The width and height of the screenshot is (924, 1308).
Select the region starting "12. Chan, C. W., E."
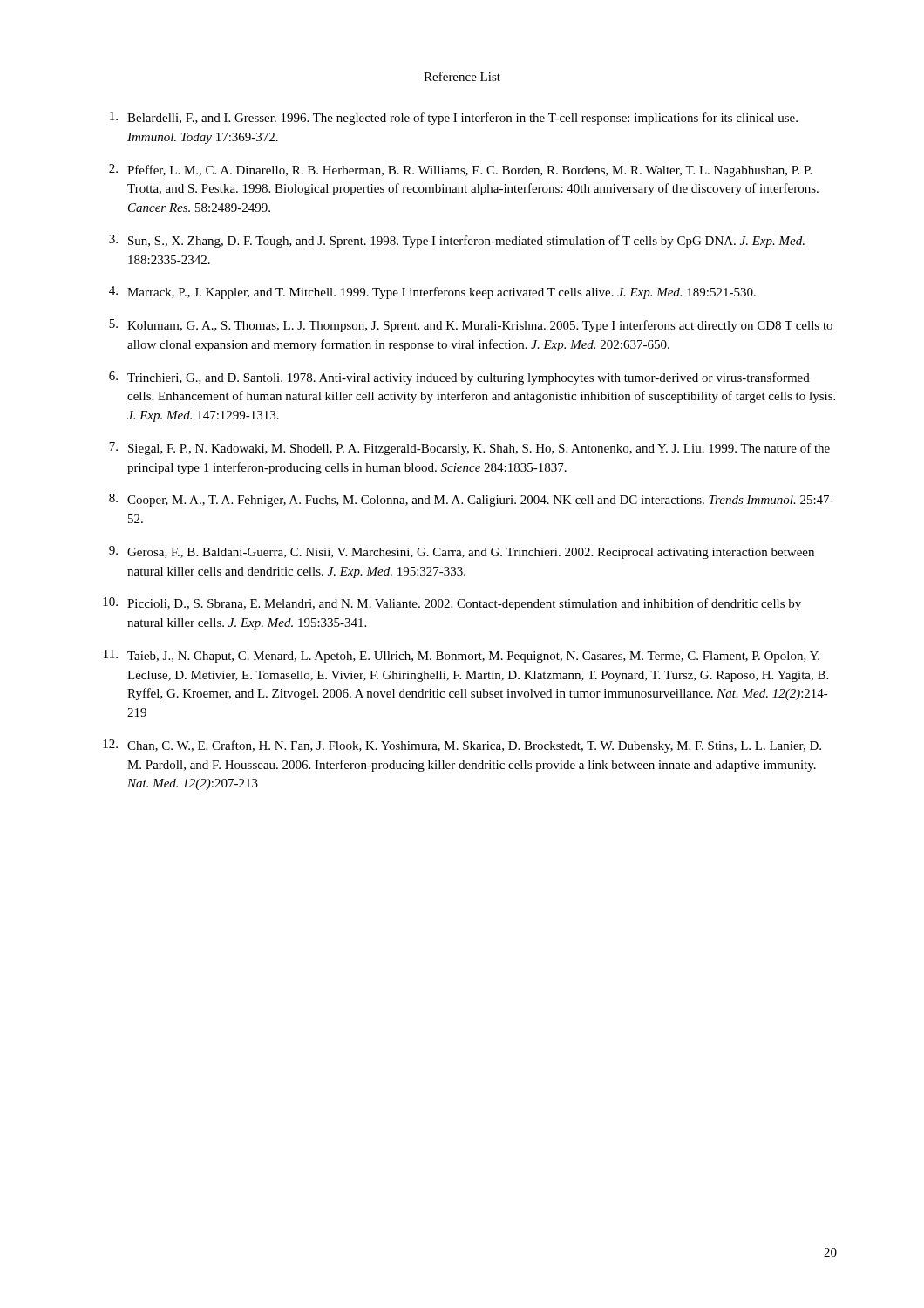pyautogui.click(x=462, y=765)
